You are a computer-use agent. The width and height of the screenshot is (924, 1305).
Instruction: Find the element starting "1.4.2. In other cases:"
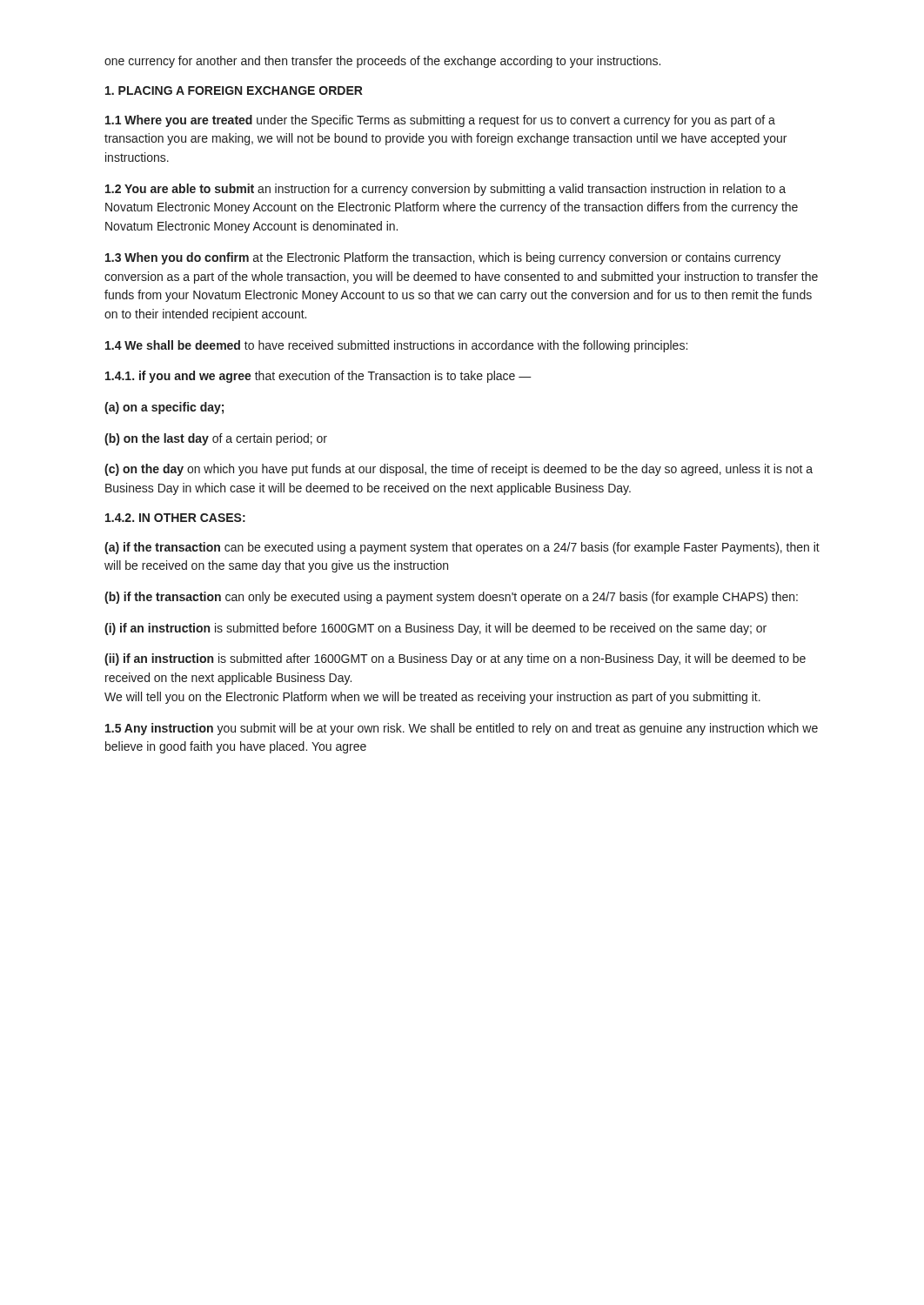175,517
